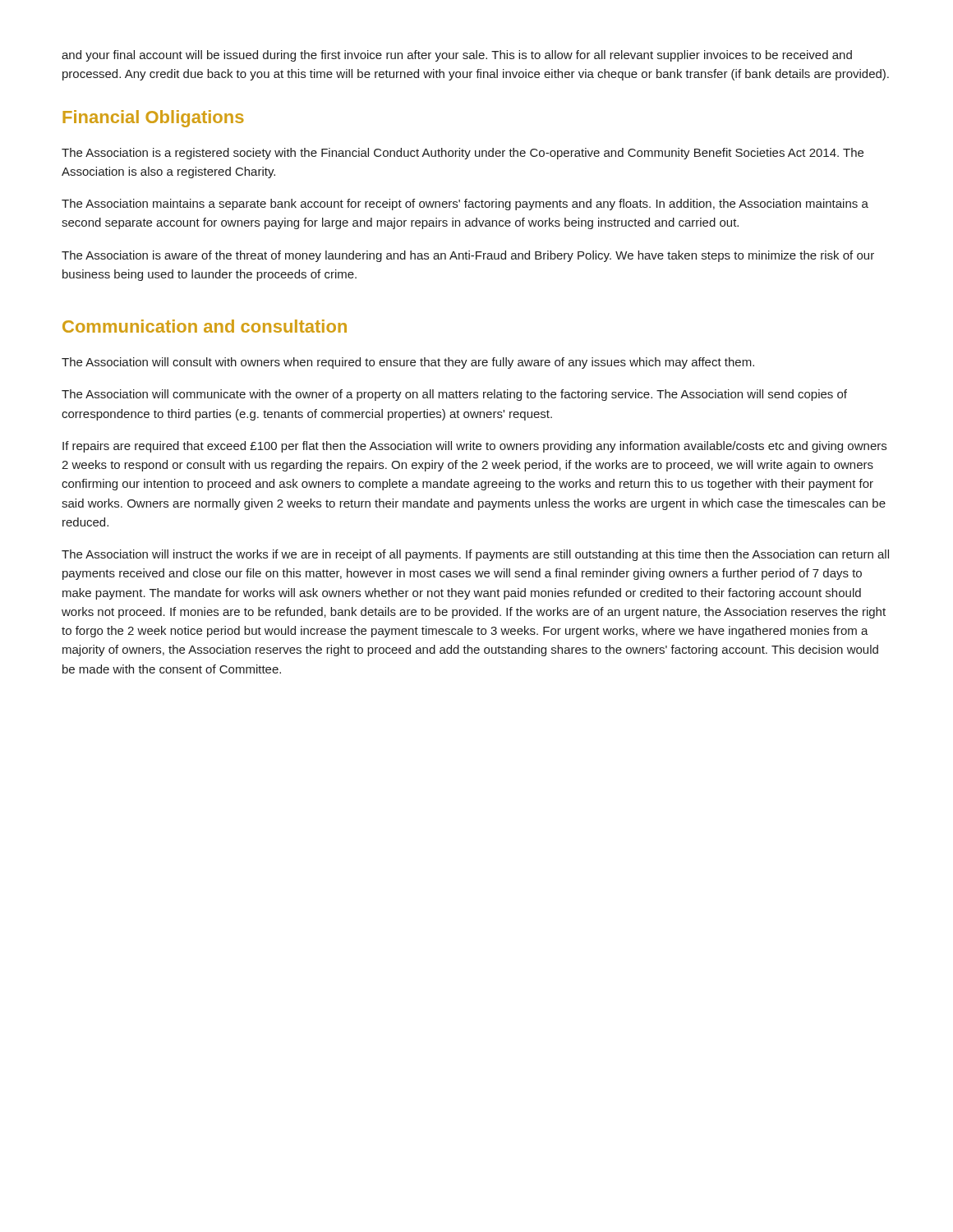Where is the passage that starts "The Association is aware of"?
Image resolution: width=953 pixels, height=1232 pixels.
pos(468,264)
